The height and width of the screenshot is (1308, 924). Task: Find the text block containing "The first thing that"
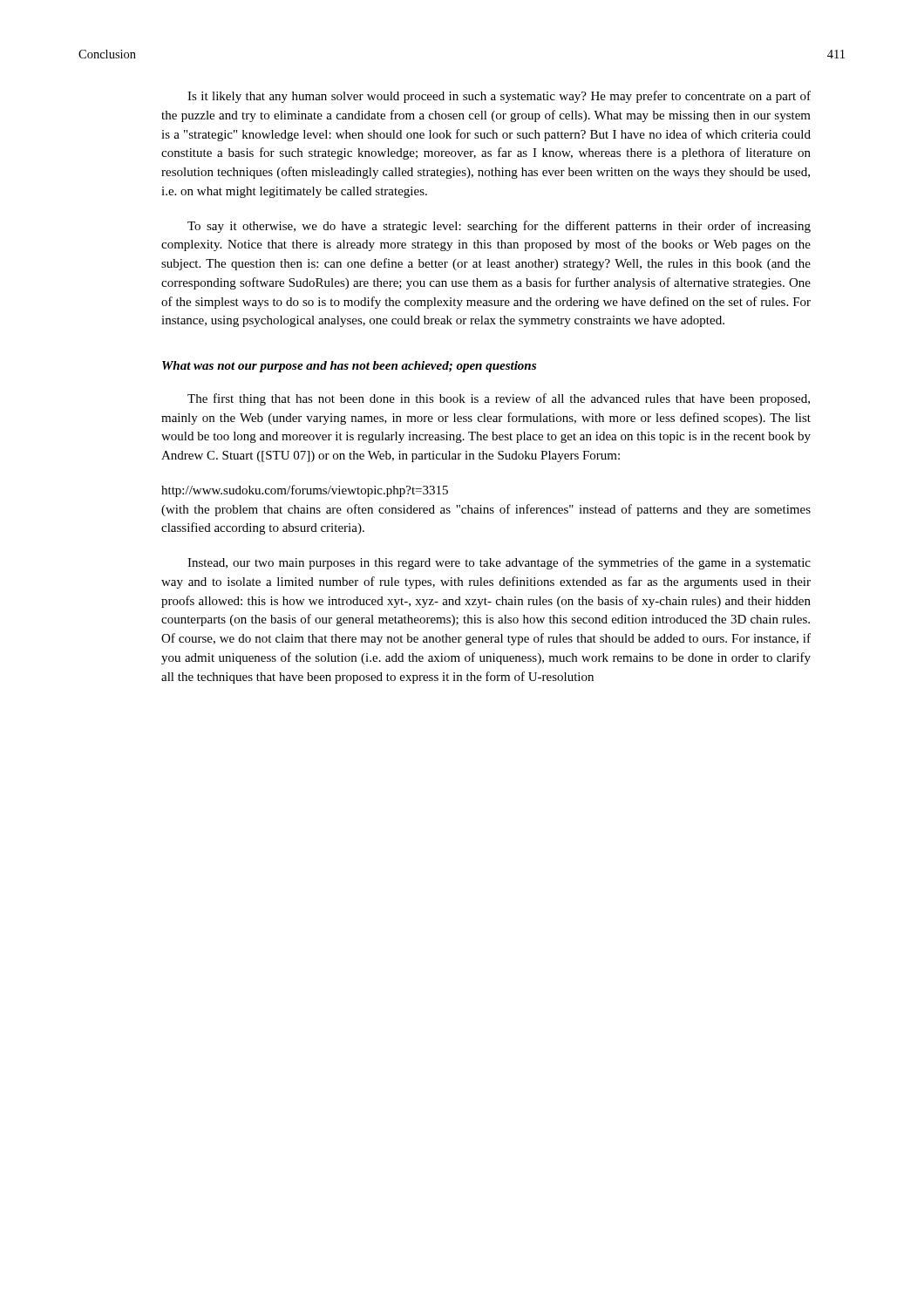(x=486, y=427)
